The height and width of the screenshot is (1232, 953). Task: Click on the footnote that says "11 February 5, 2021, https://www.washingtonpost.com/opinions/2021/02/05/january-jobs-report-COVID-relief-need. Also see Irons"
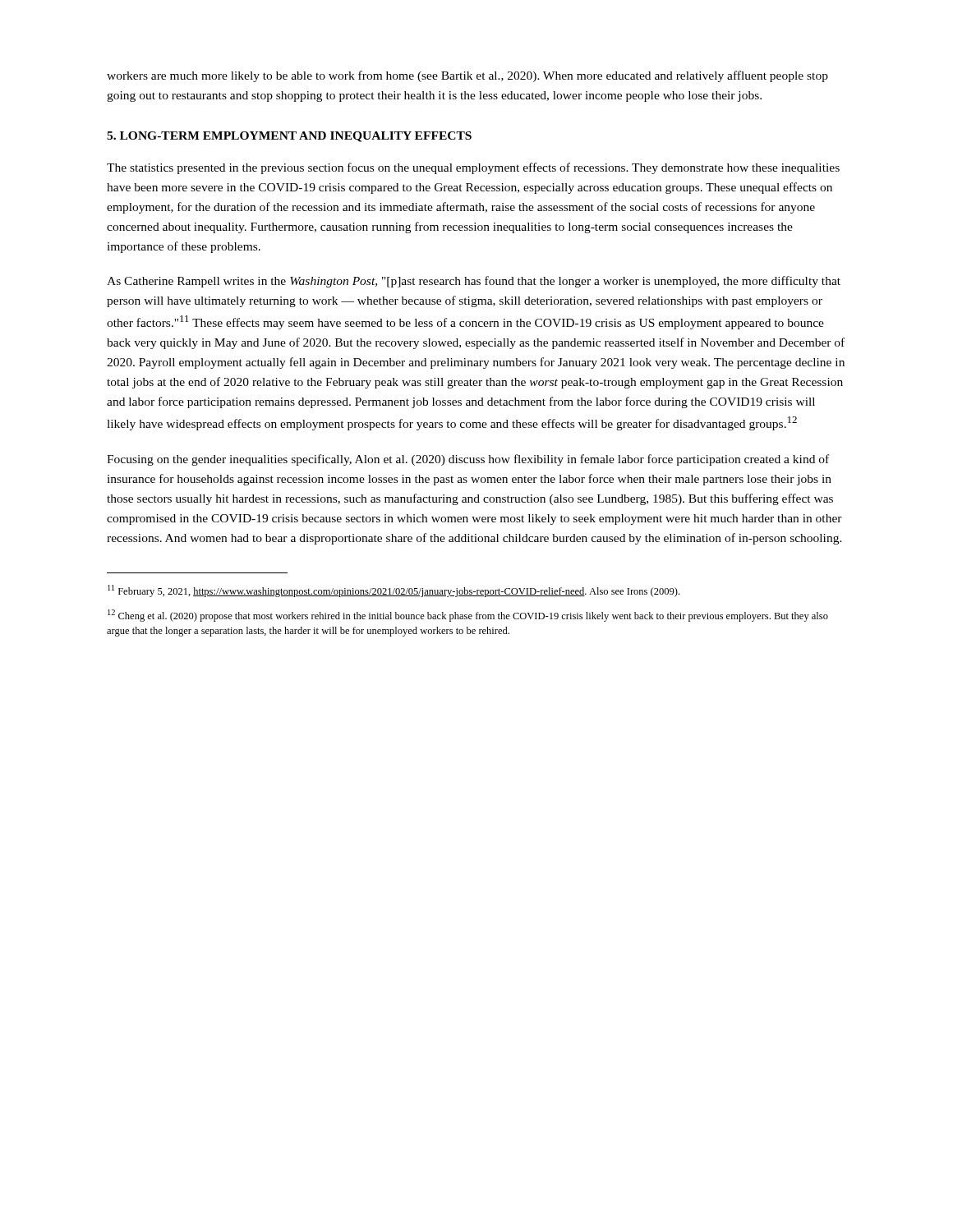tap(394, 590)
